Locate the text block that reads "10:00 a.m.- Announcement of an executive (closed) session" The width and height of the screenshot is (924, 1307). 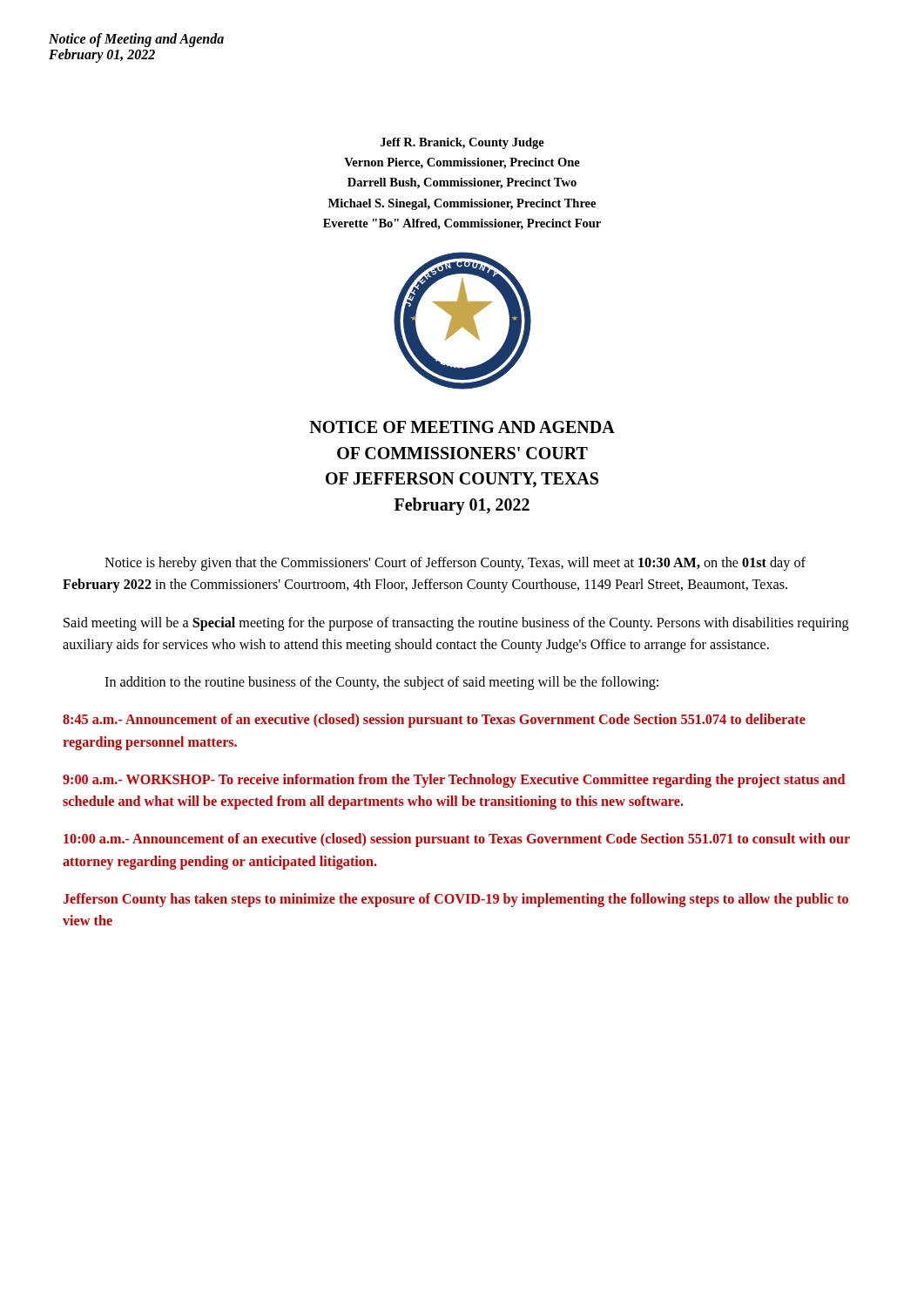[462, 851]
